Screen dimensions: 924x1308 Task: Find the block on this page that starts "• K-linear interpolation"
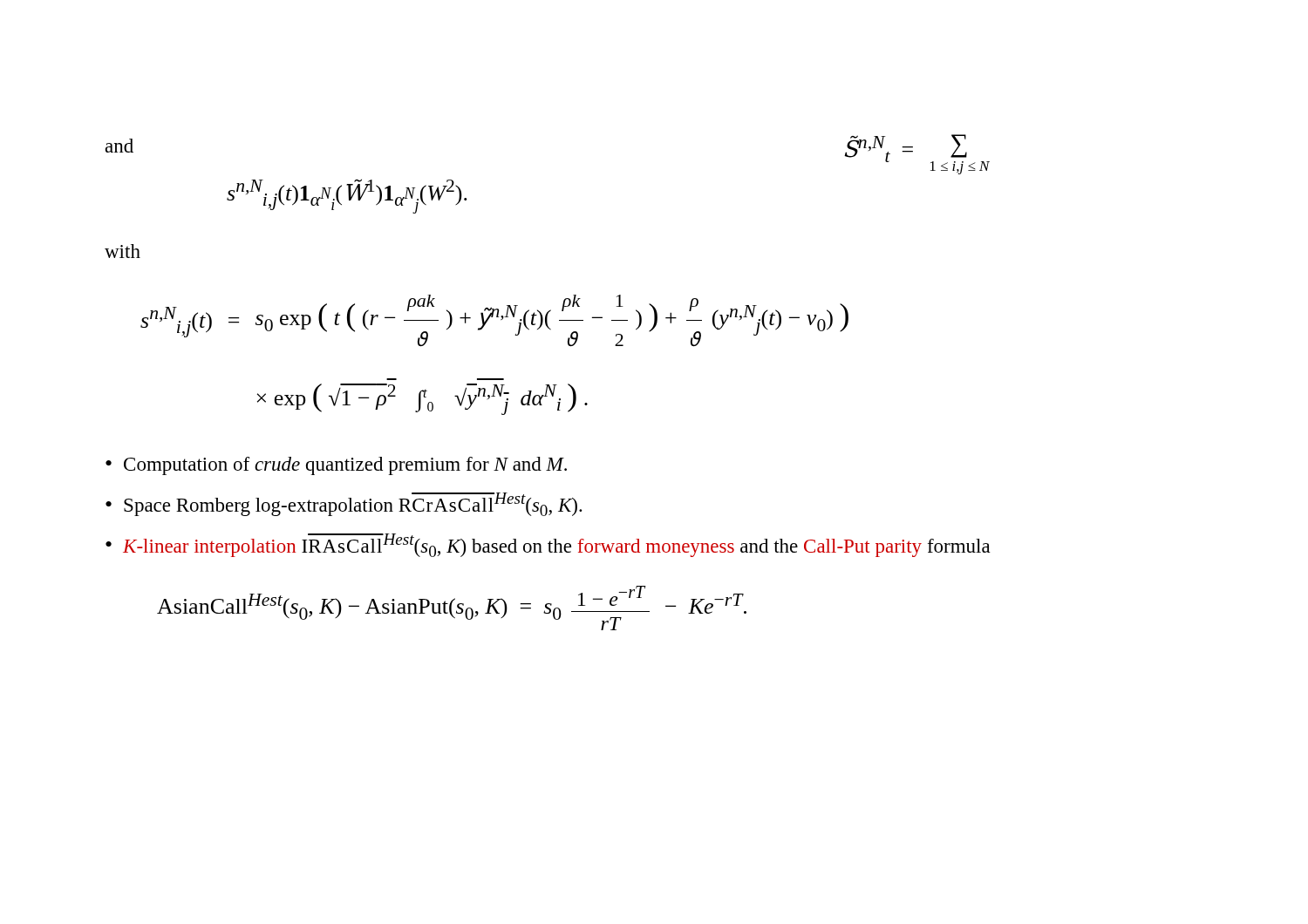click(547, 545)
